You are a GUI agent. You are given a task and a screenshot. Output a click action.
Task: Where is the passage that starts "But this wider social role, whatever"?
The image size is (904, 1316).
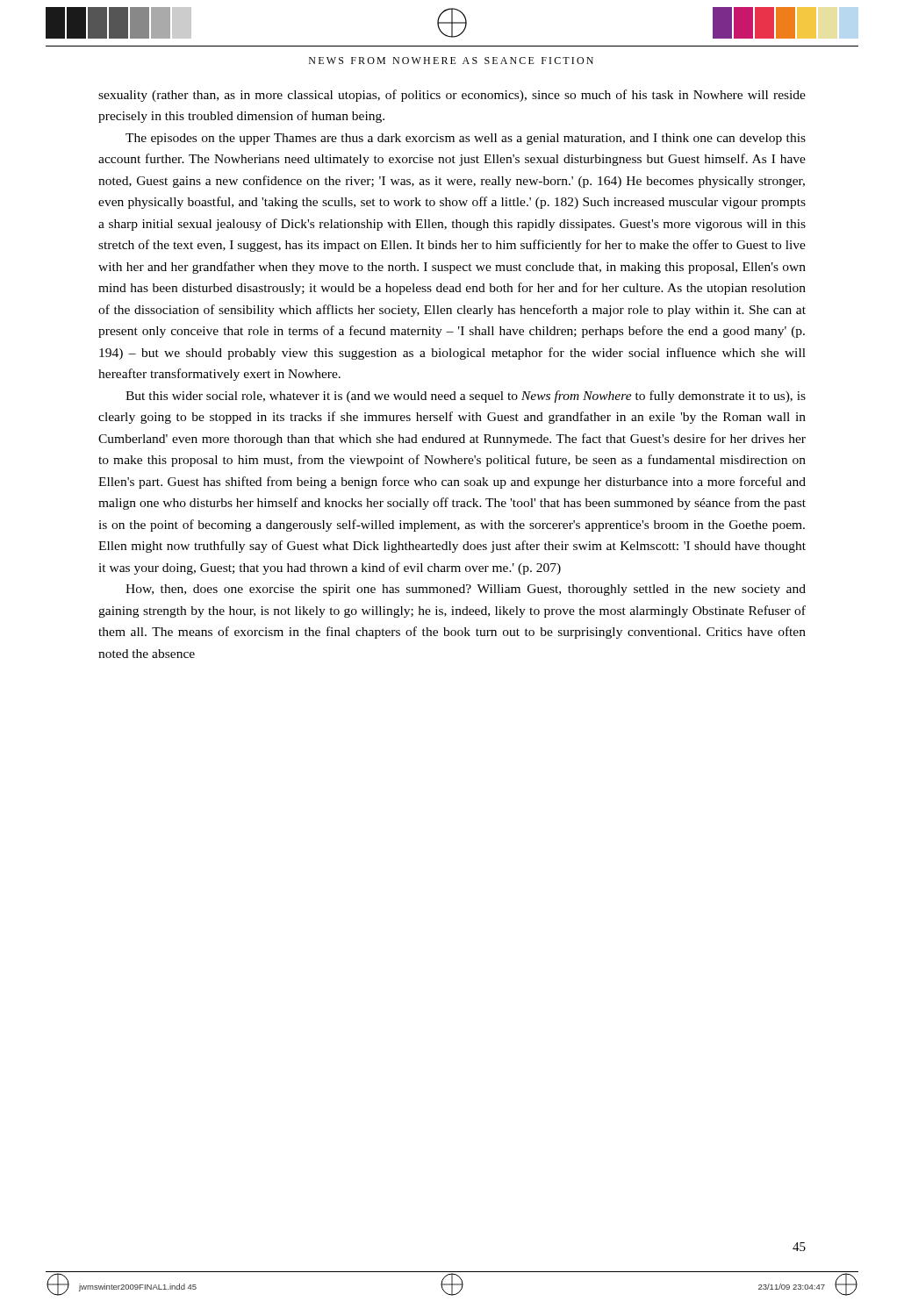(x=452, y=481)
